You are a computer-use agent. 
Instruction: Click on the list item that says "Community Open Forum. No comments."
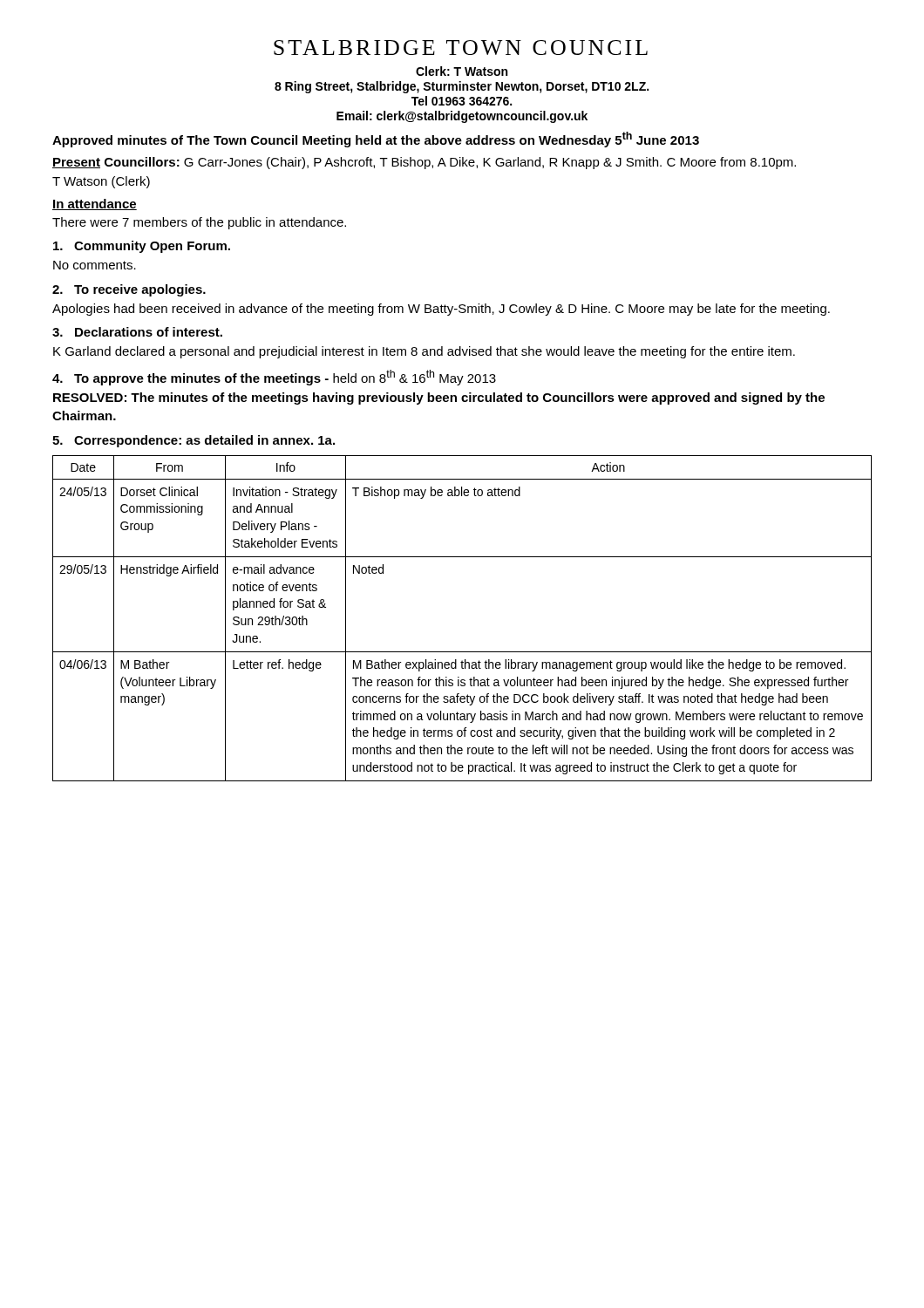tap(142, 255)
